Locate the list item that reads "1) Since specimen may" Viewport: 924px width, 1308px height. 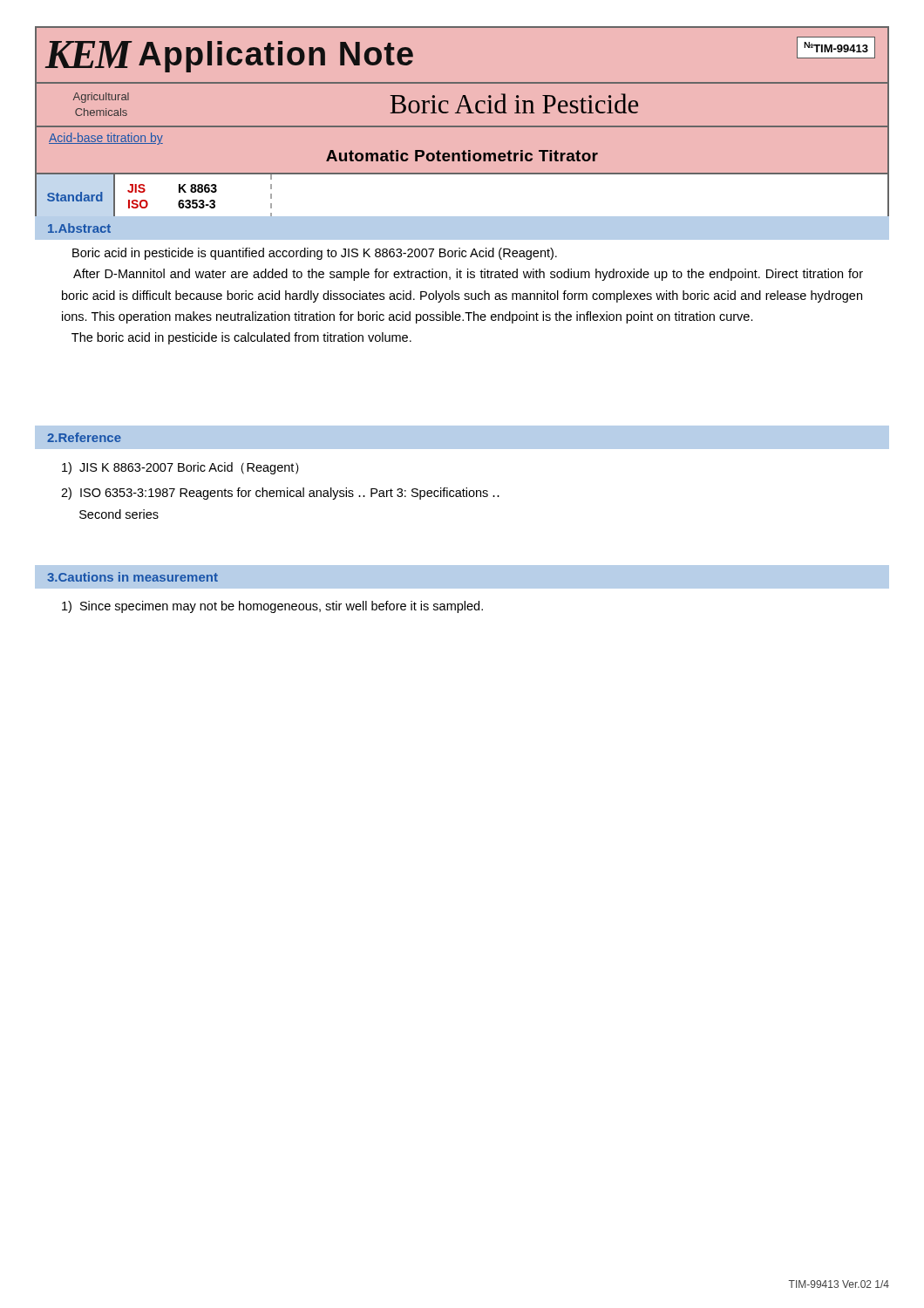pos(272,606)
